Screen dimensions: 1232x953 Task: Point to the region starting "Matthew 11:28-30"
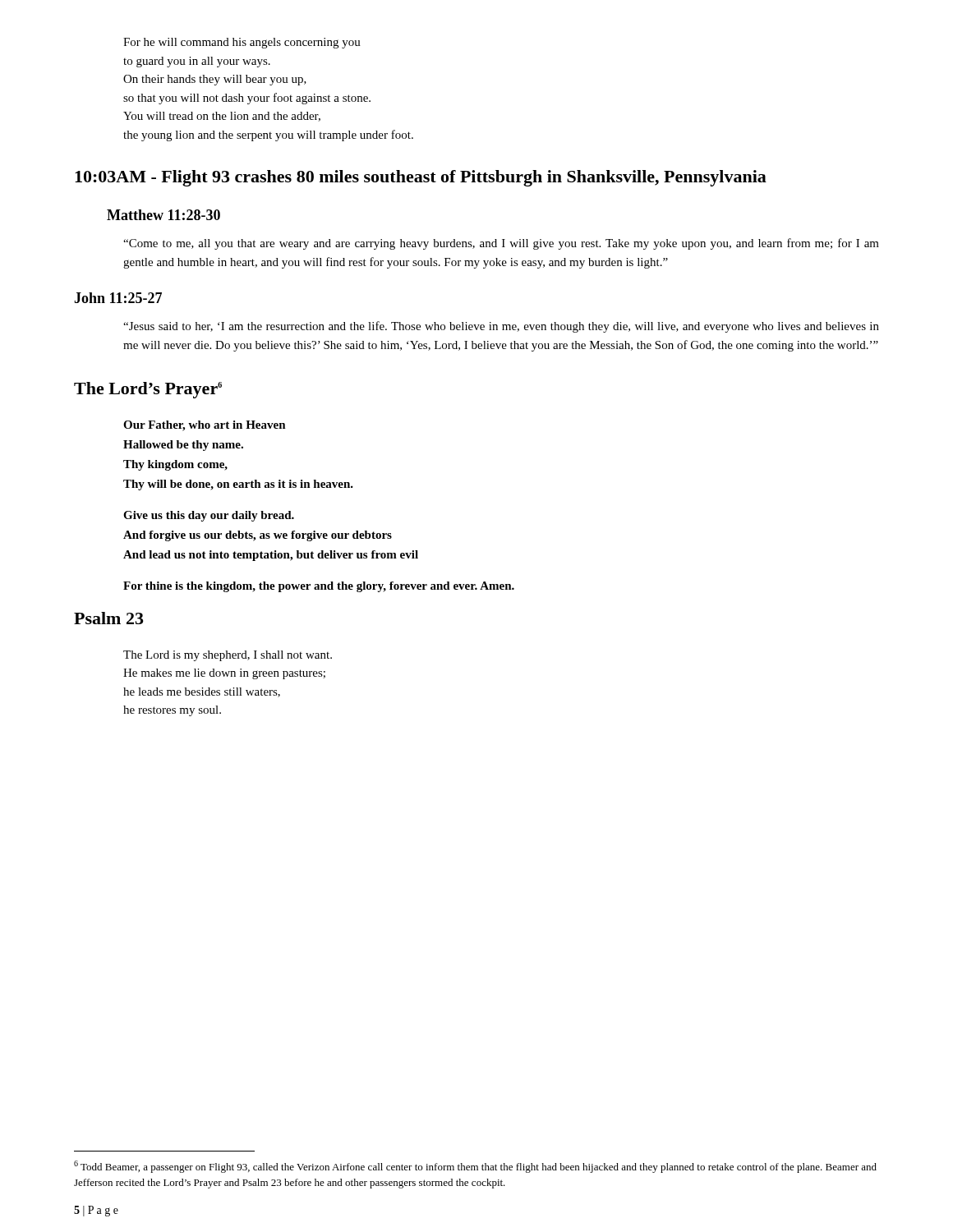[164, 215]
